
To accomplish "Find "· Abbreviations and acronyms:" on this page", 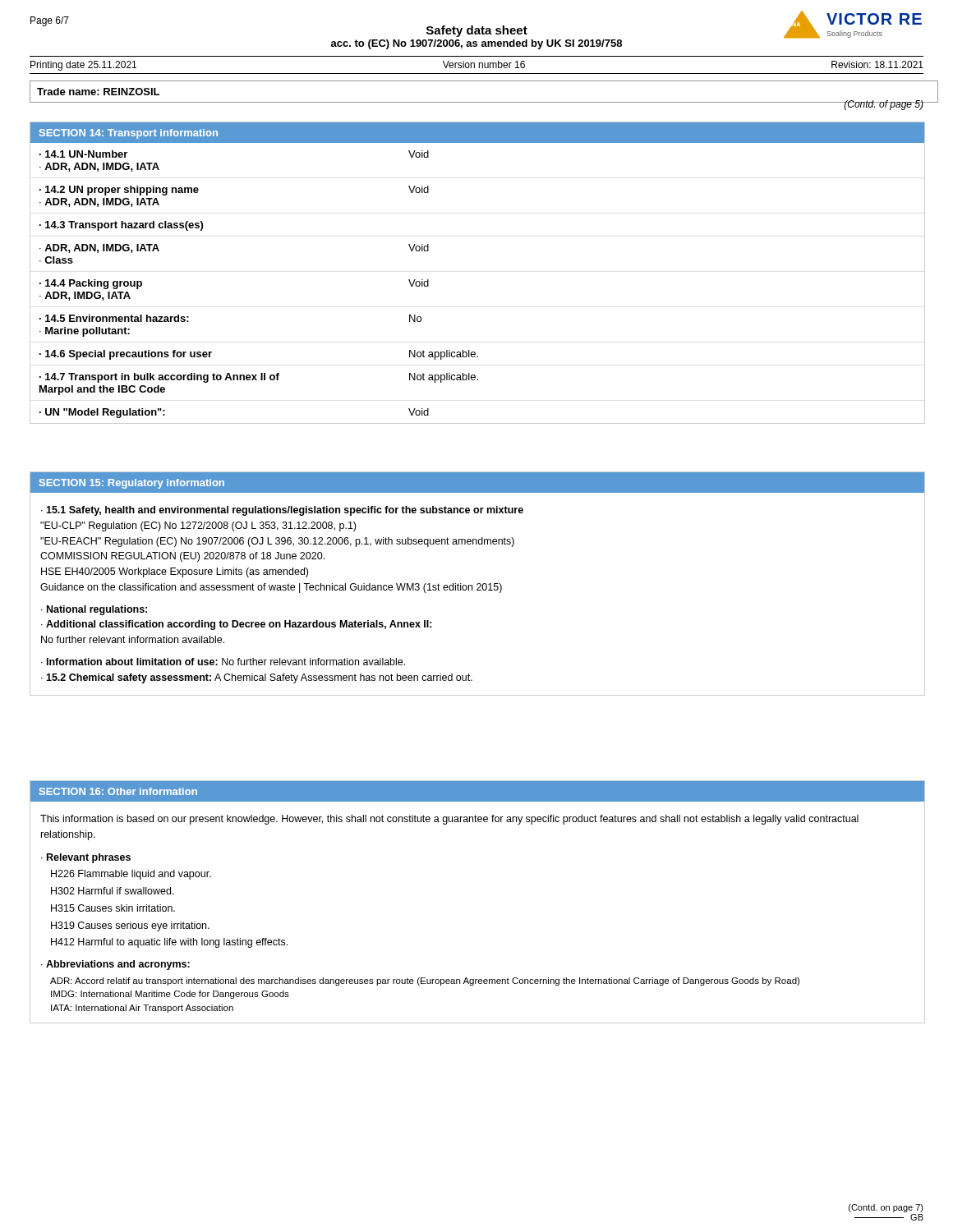I will 115,964.
